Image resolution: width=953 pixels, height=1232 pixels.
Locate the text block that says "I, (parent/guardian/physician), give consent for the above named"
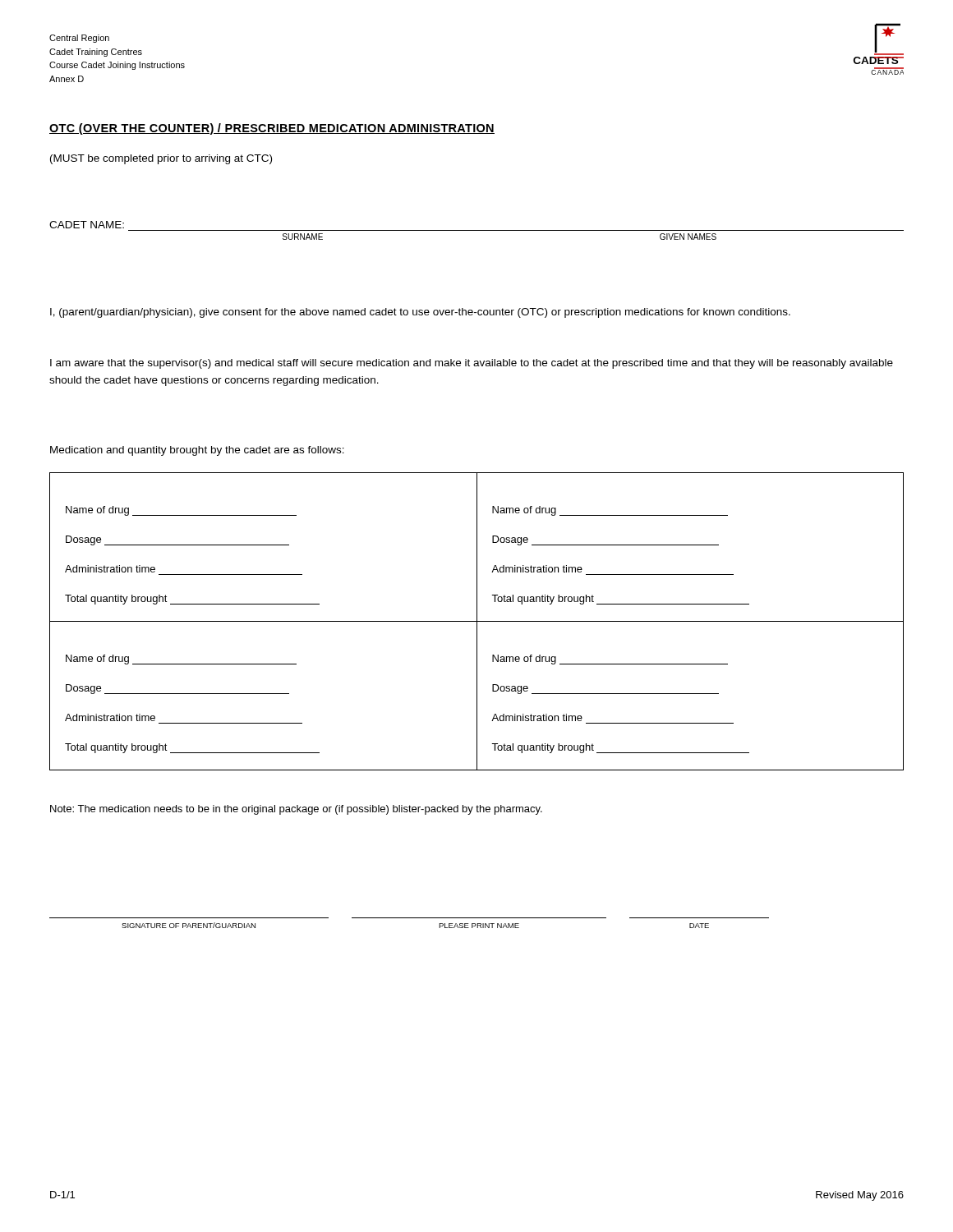420,312
